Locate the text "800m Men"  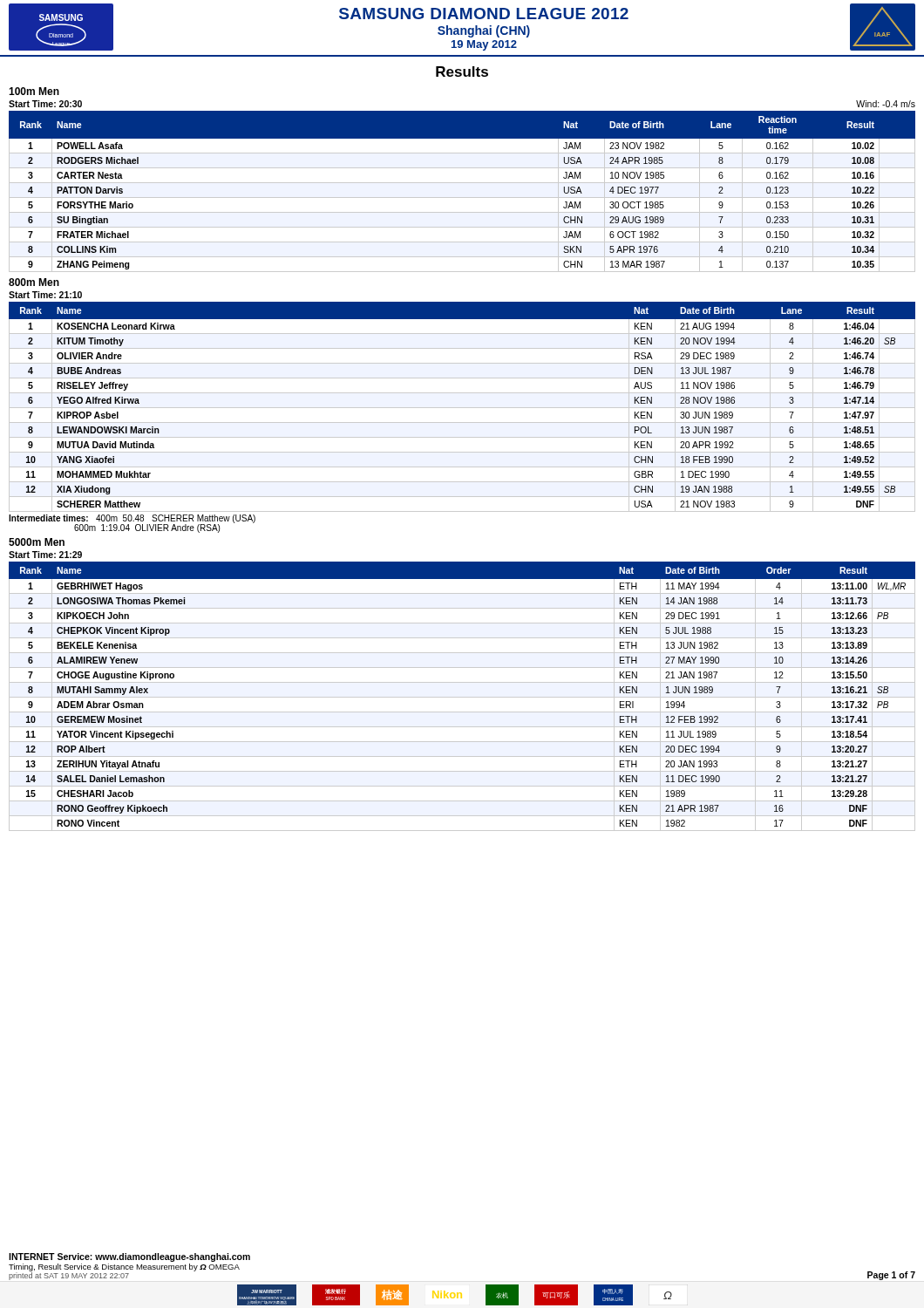[34, 283]
